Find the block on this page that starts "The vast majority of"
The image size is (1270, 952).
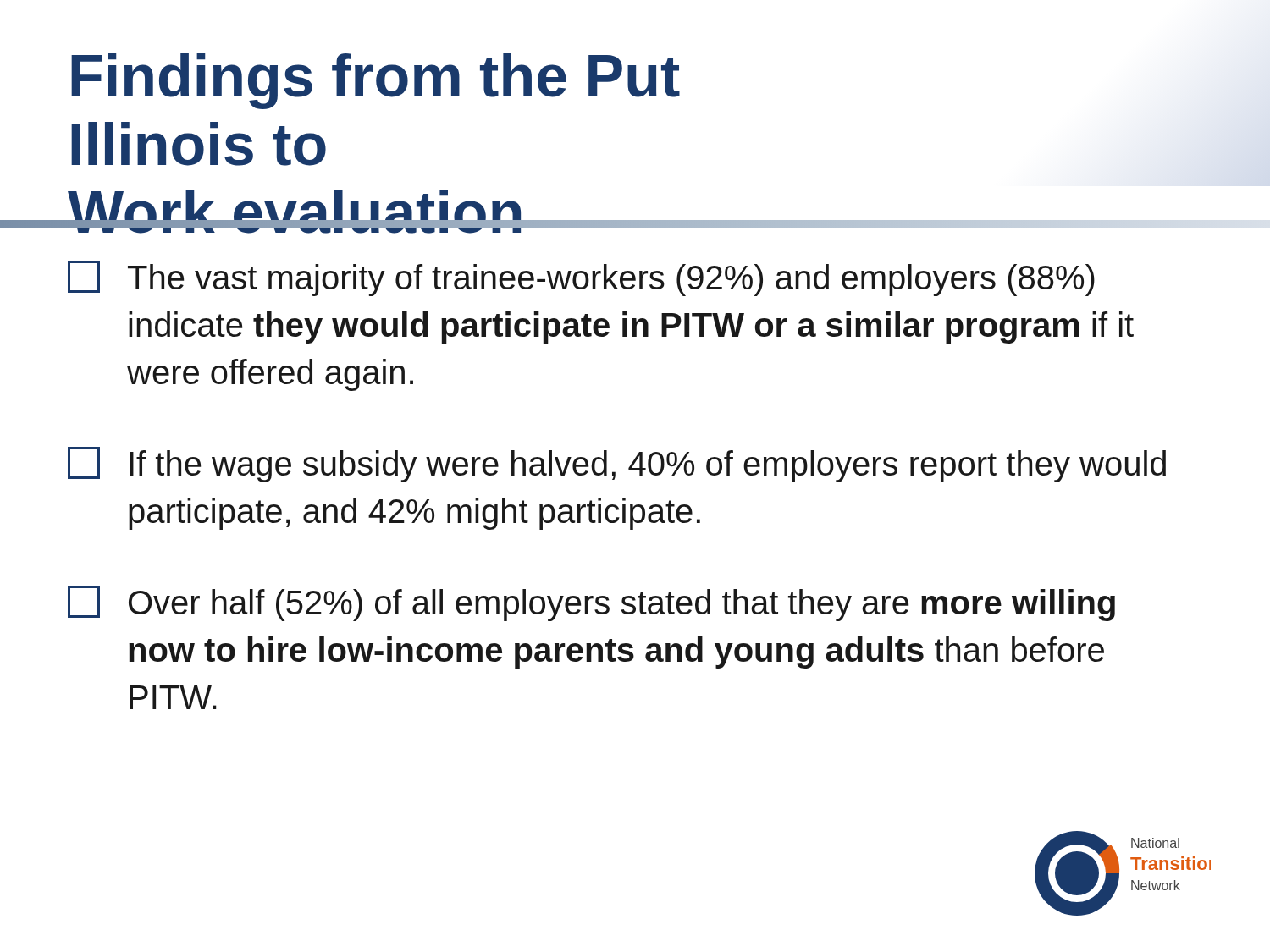pyautogui.click(x=626, y=325)
